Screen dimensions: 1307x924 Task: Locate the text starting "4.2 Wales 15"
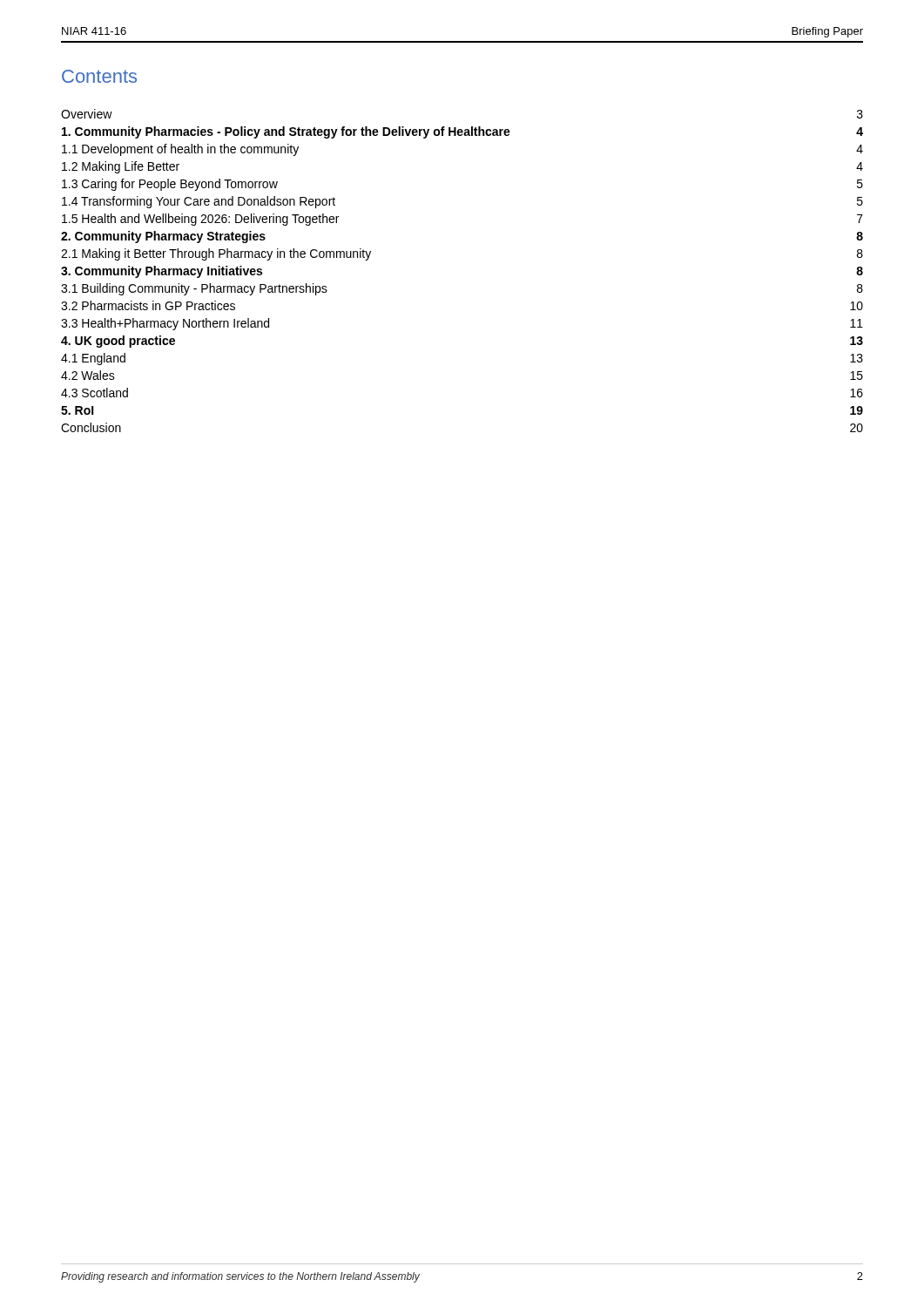click(x=91, y=375)
